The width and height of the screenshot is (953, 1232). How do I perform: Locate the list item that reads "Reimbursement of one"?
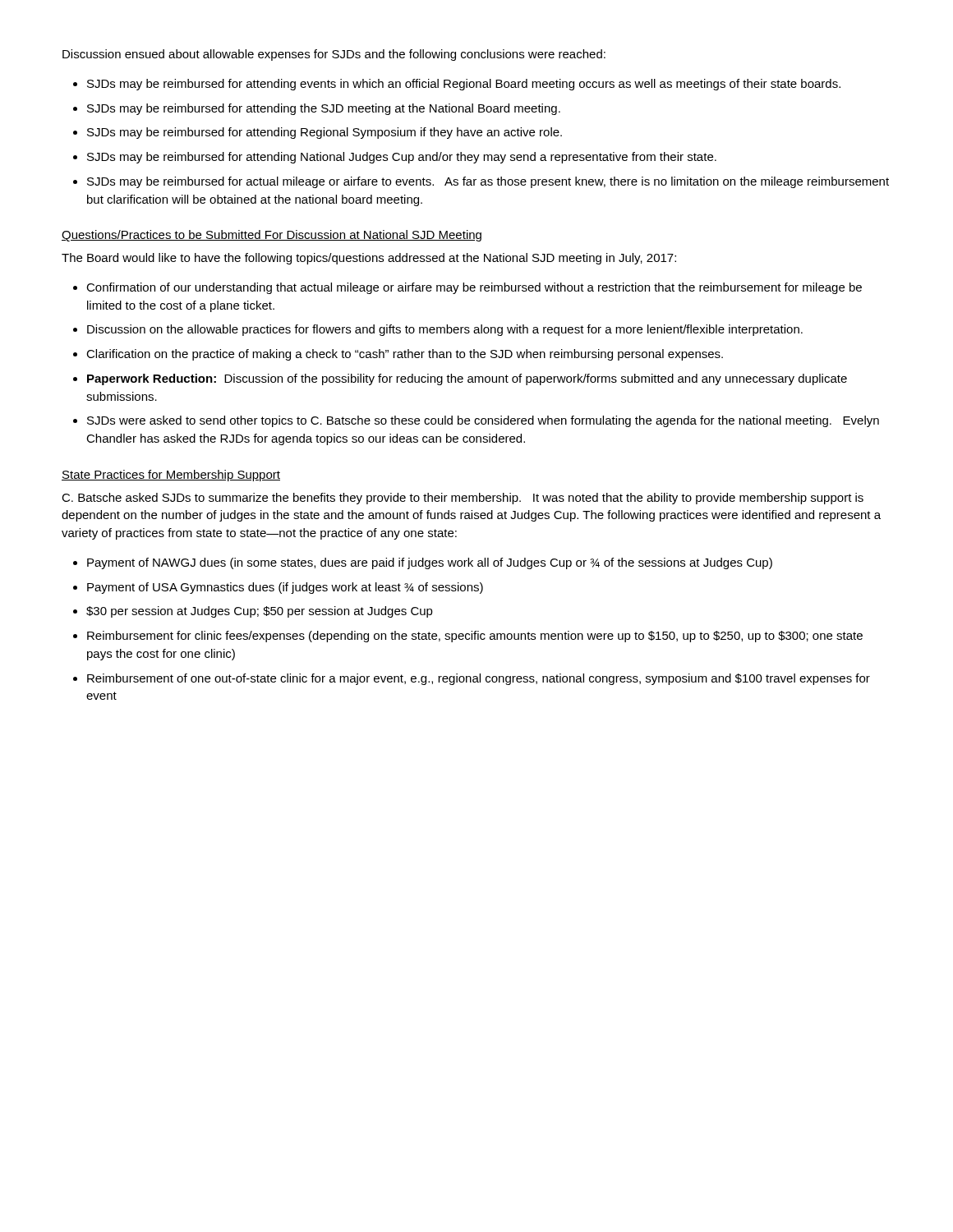point(478,687)
